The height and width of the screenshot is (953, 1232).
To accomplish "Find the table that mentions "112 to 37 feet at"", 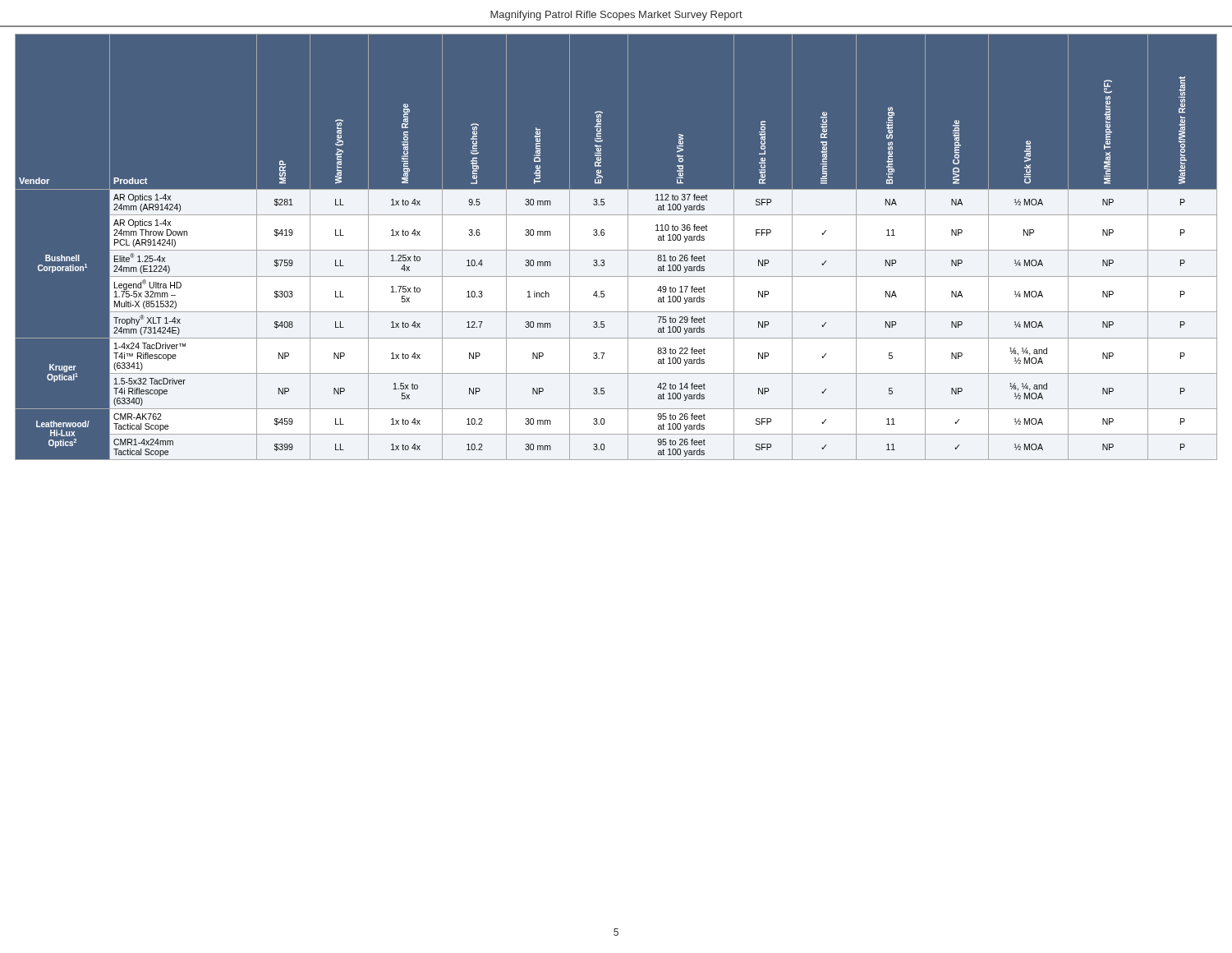I will (x=616, y=247).
